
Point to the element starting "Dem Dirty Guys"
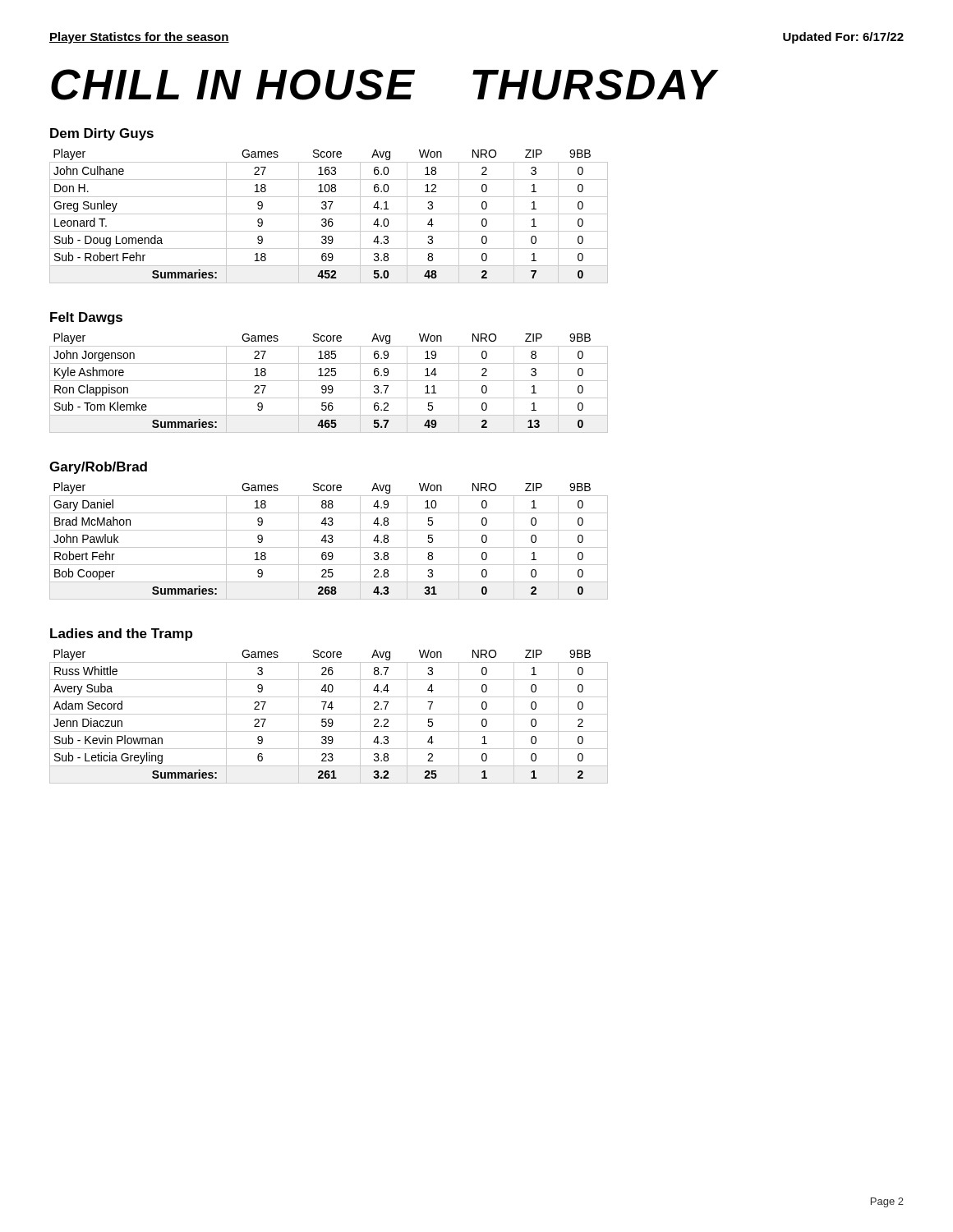pyautogui.click(x=102, y=133)
